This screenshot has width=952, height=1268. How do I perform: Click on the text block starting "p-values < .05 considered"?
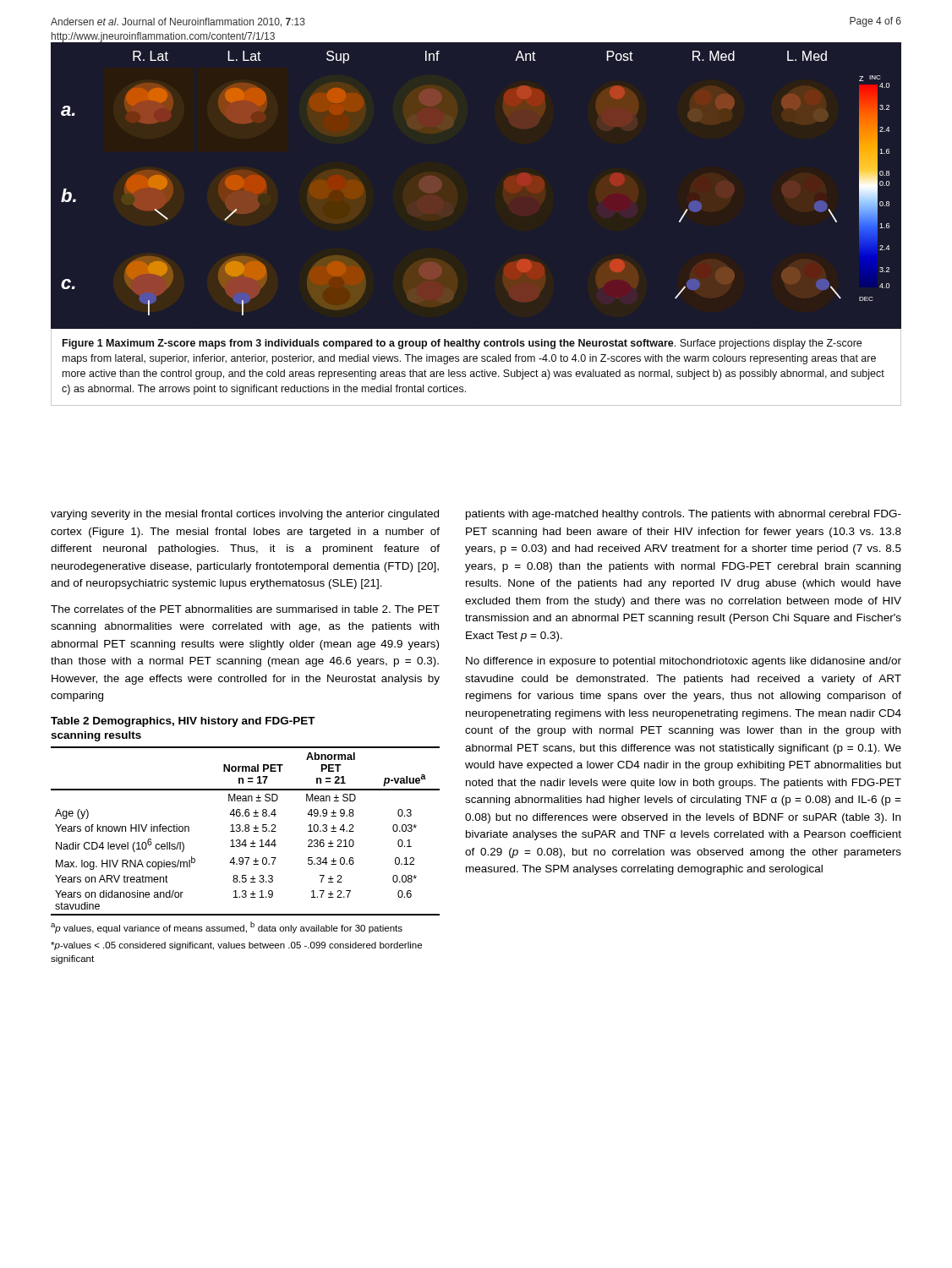[237, 952]
